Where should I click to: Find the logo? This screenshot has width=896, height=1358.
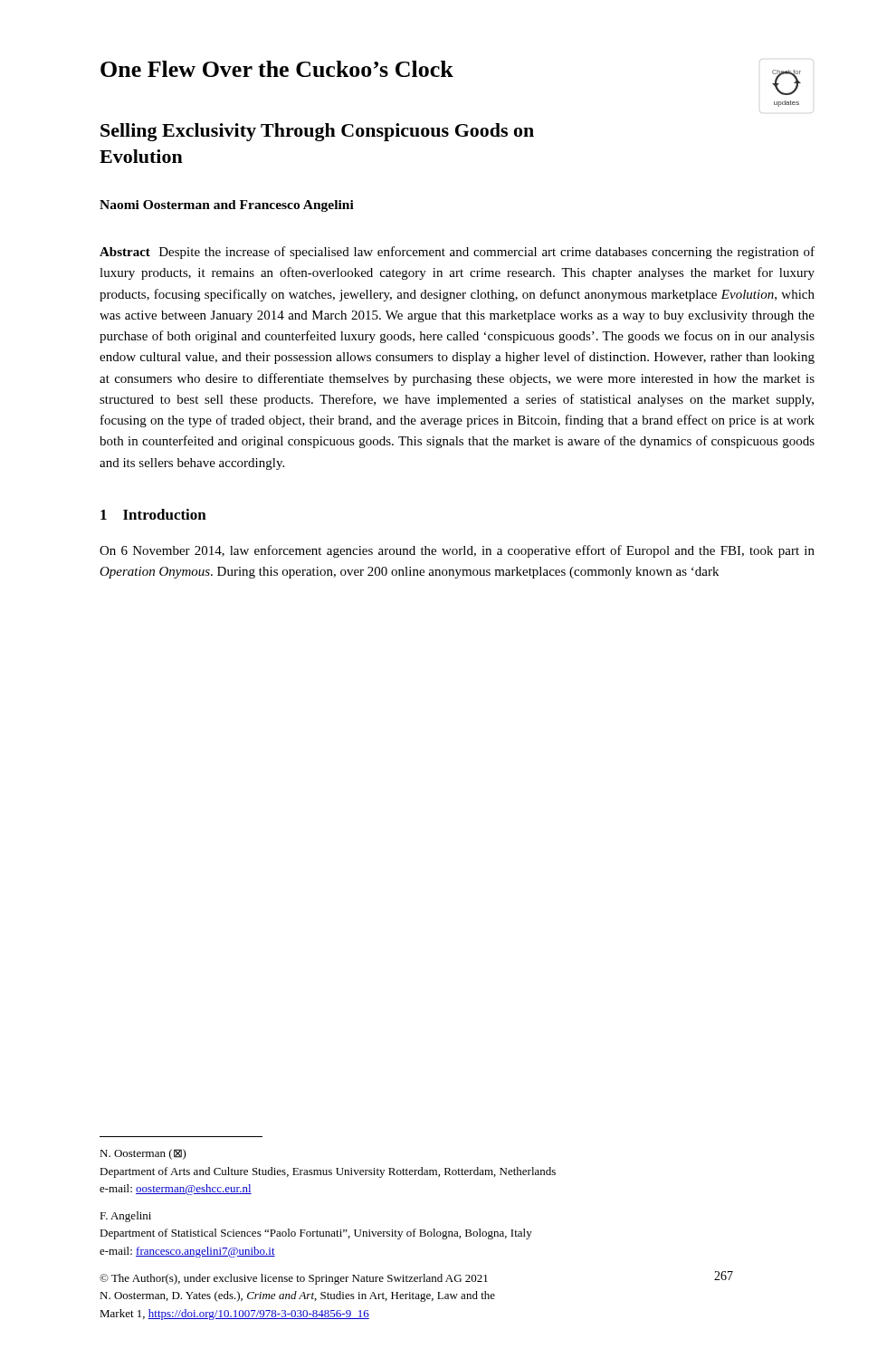click(787, 86)
